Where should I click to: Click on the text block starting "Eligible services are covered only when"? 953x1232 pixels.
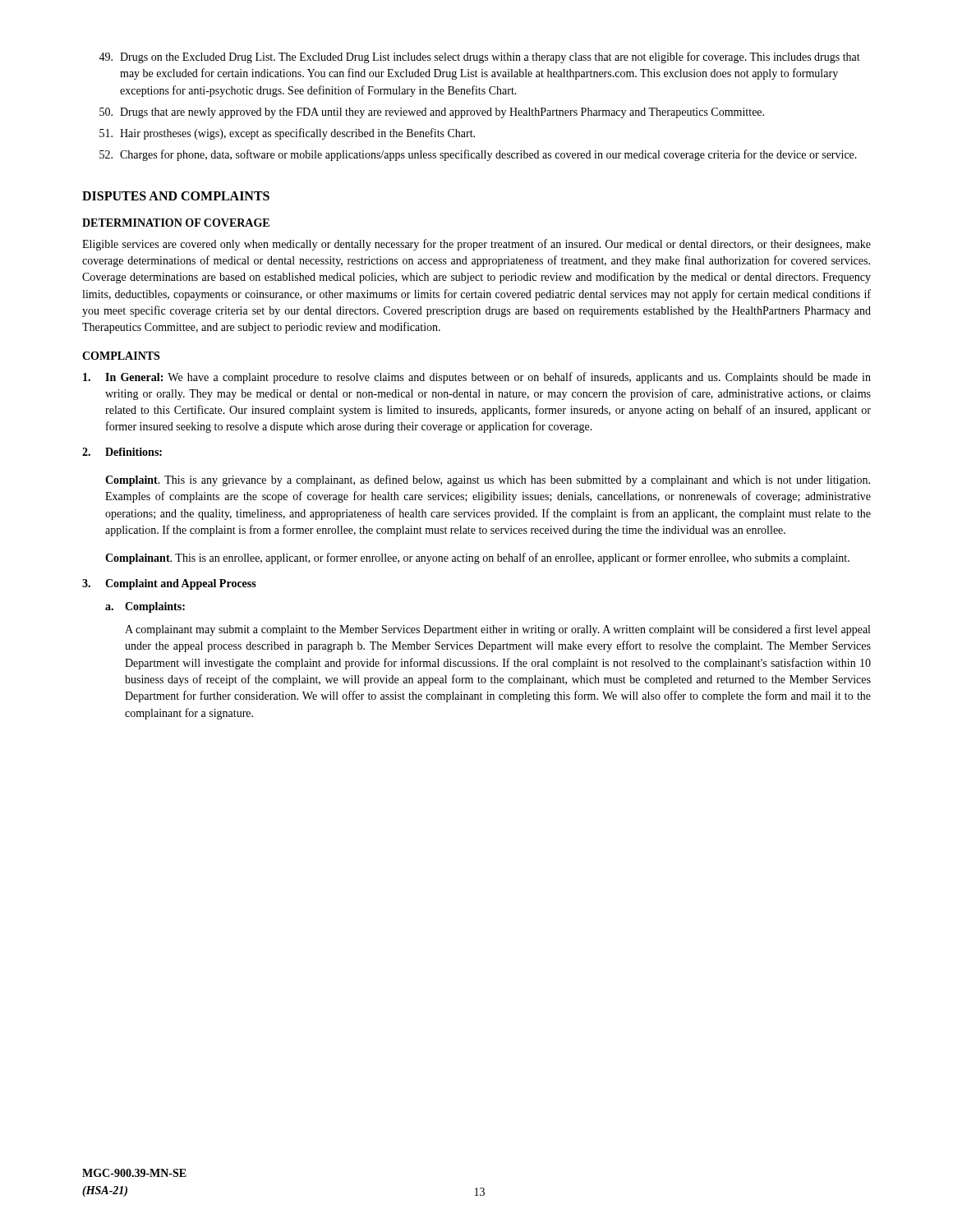coord(476,286)
